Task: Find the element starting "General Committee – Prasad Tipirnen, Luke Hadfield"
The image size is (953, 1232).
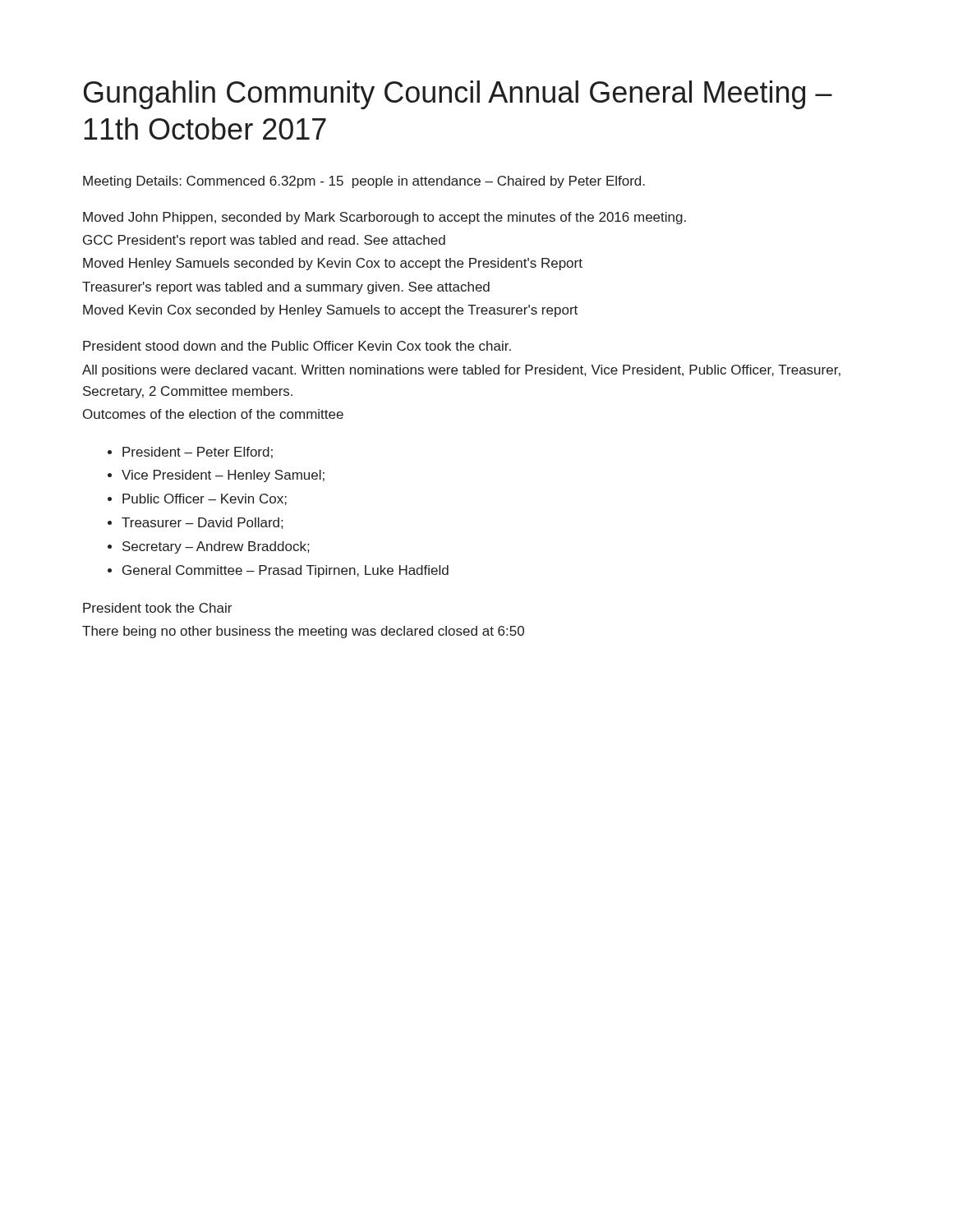Action: pyautogui.click(x=285, y=570)
